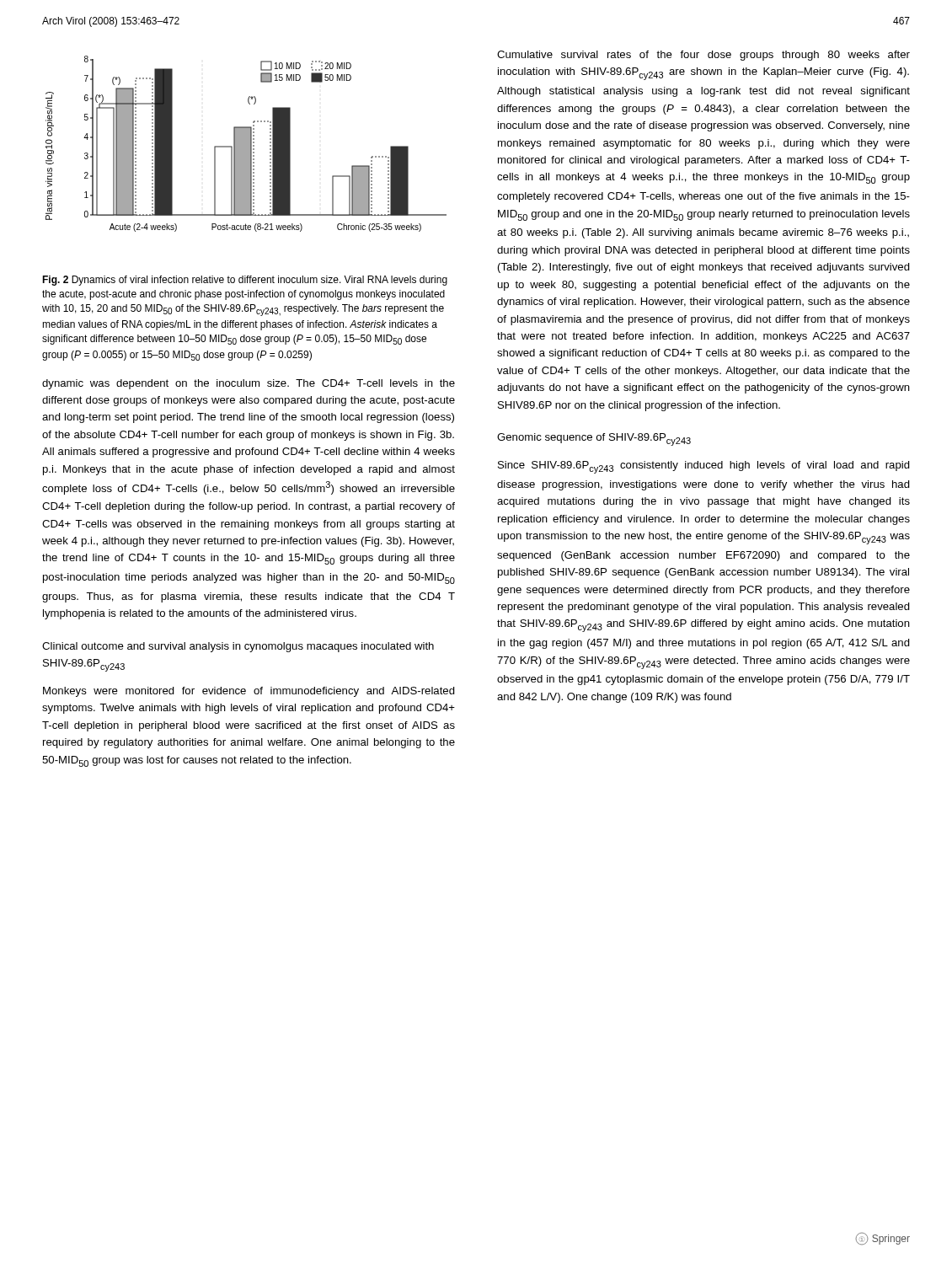Click the caption that begins "Fig. 2 Dynamics of viral"

point(245,318)
